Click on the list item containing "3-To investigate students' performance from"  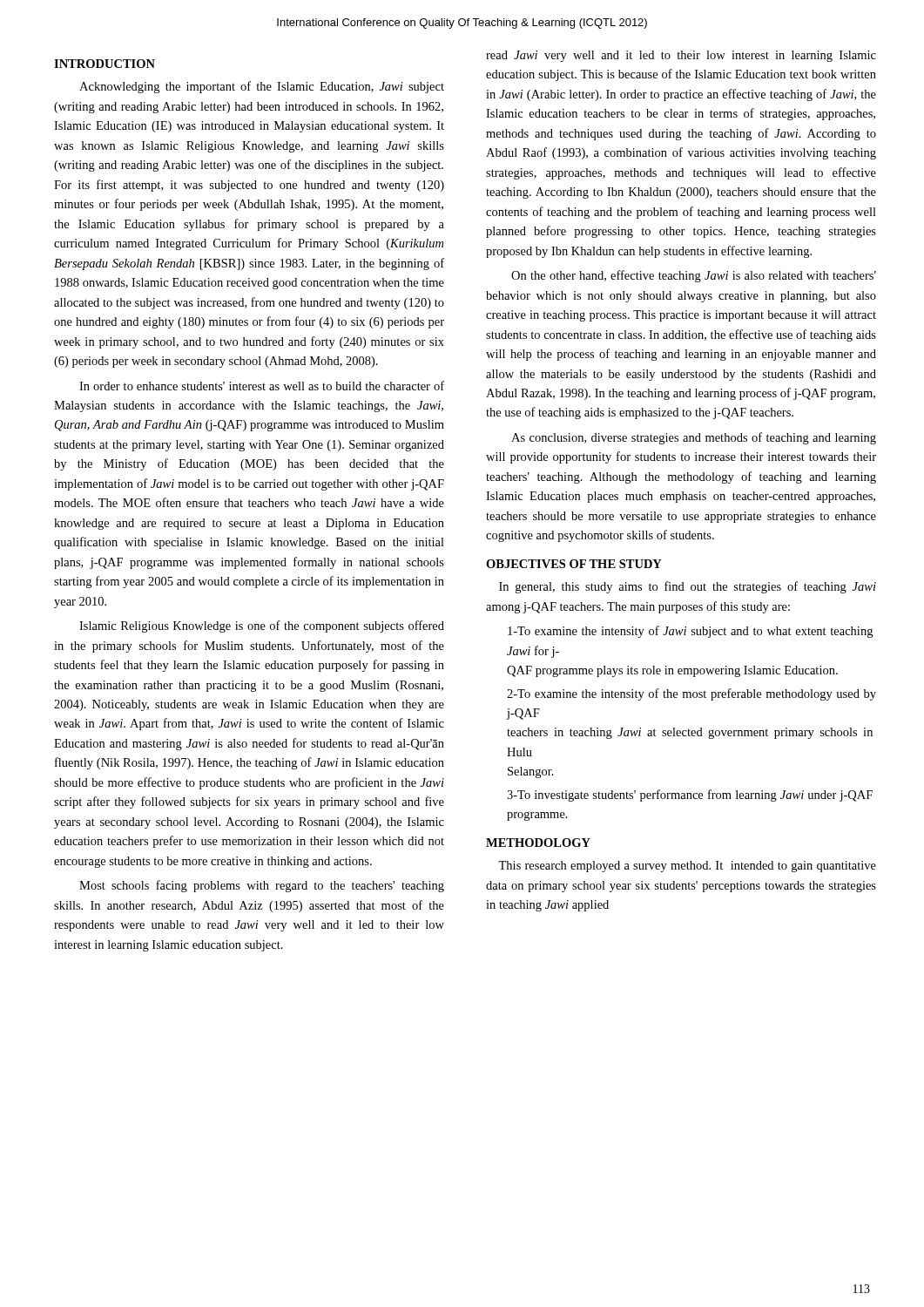[691, 805]
